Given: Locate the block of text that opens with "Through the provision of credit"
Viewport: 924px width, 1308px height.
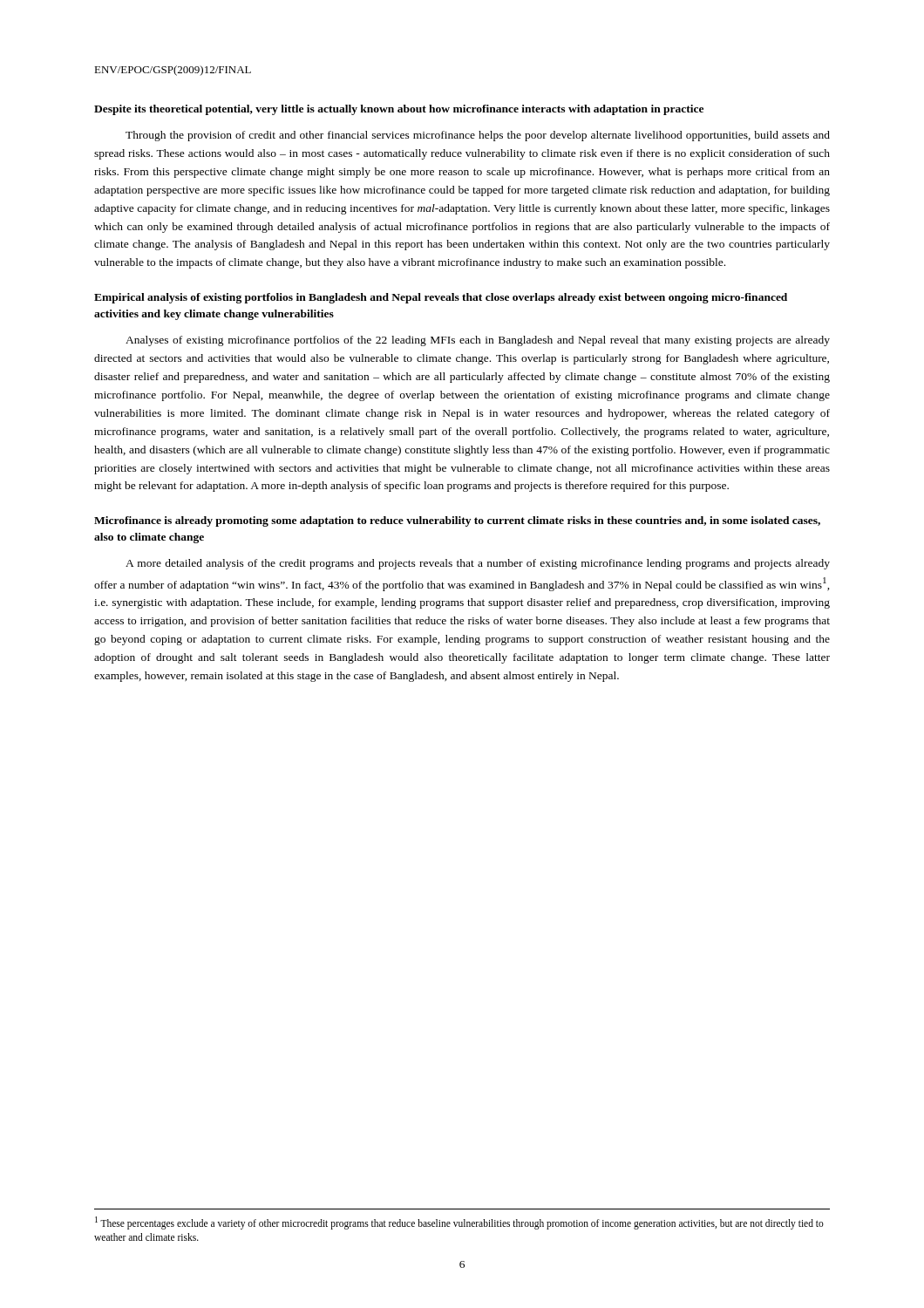Looking at the screenshot, I should pos(462,199).
